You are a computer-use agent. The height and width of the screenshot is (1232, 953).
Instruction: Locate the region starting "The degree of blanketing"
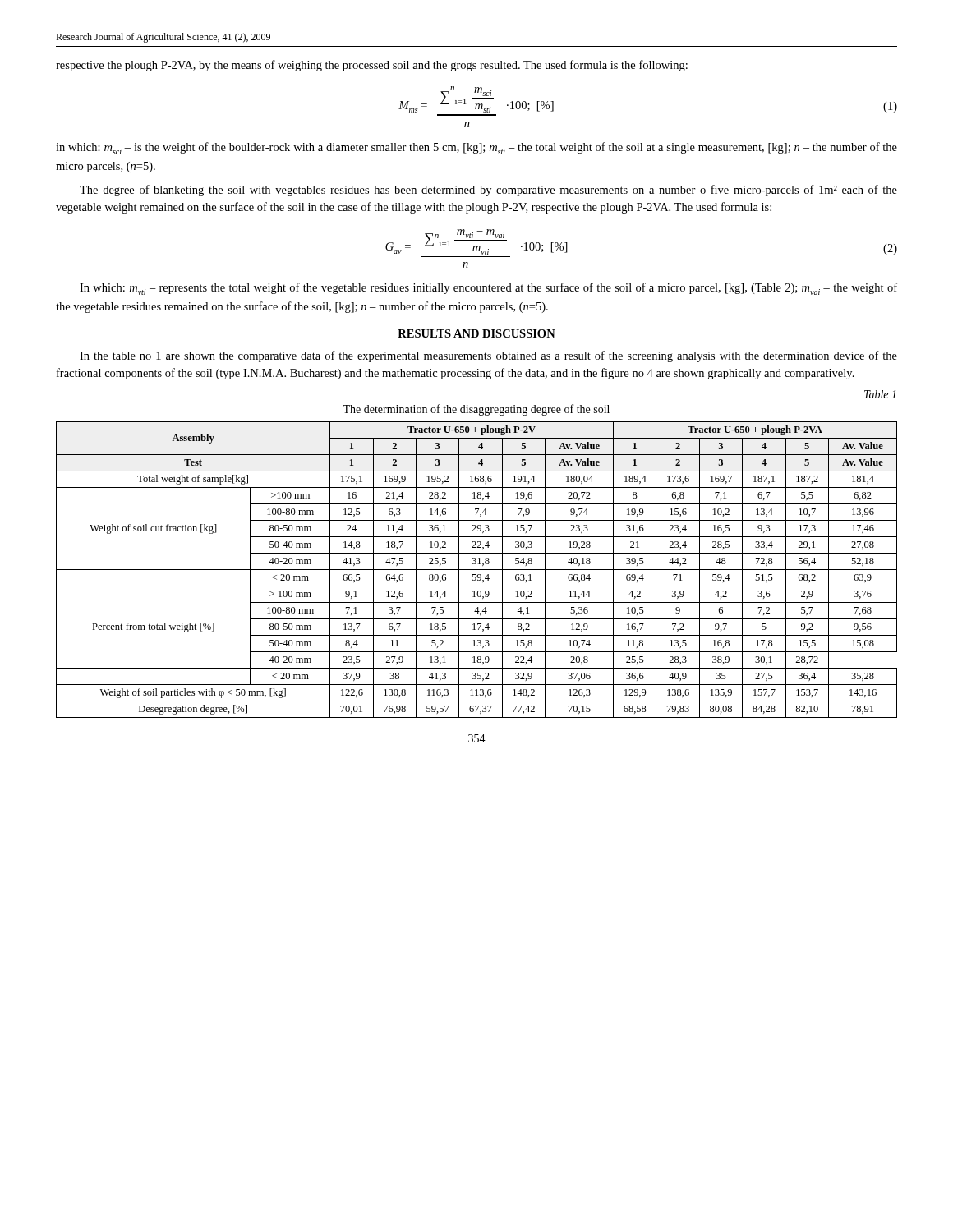coord(476,199)
